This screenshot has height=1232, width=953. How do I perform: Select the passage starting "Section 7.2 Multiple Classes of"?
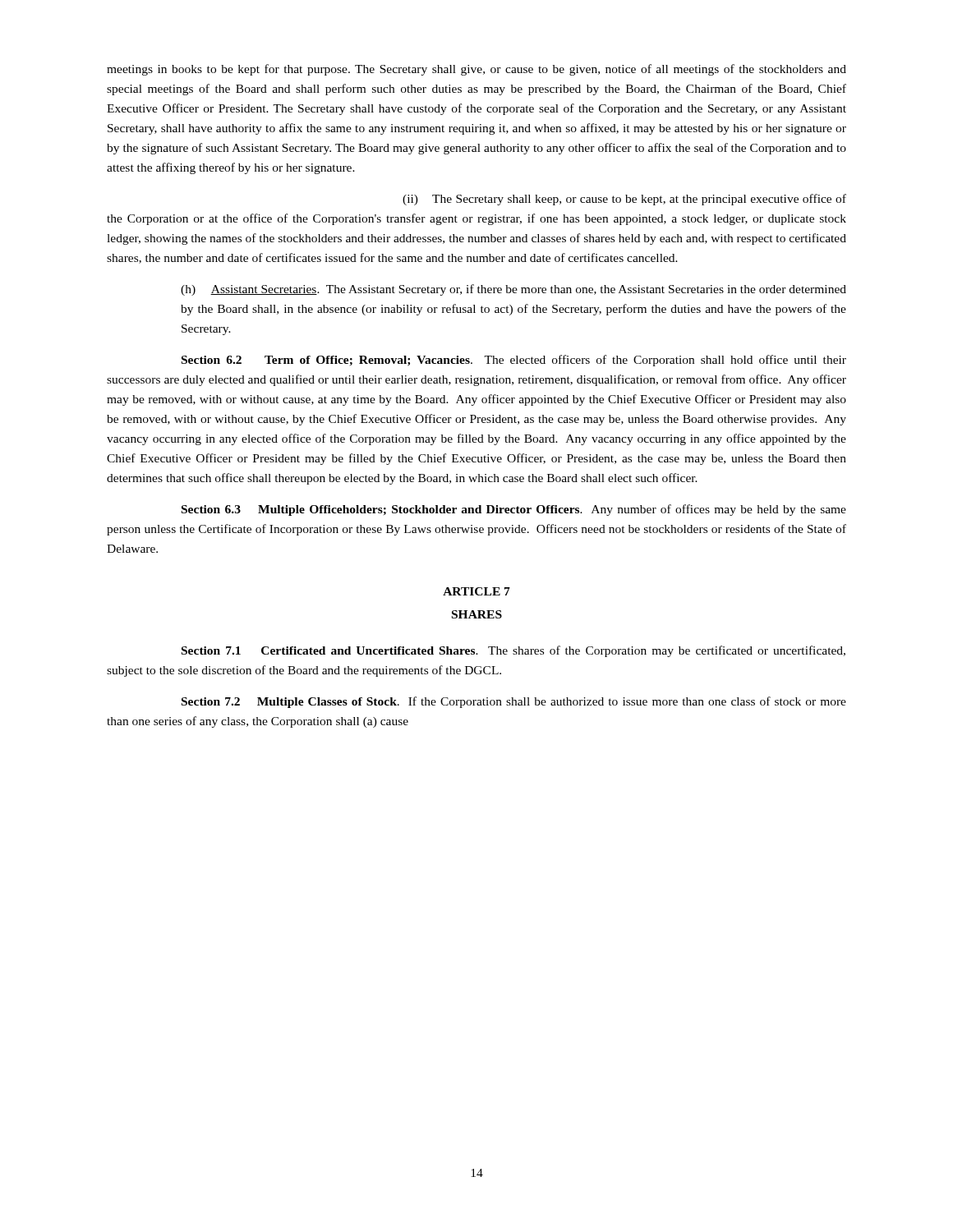pos(476,711)
